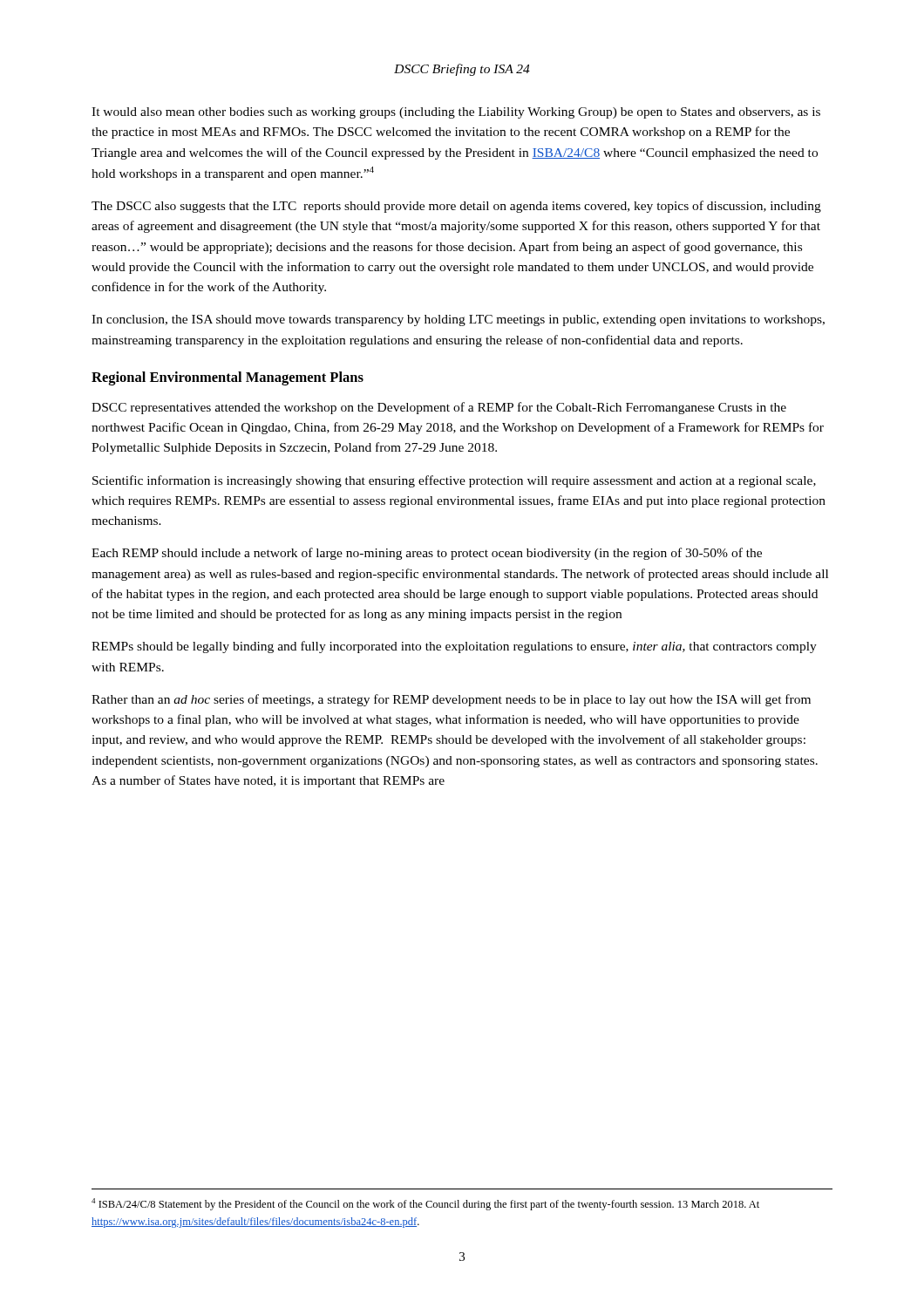This screenshot has height=1308, width=924.
Task: Point to "Regional Environmental Management Plans"
Action: pos(227,377)
